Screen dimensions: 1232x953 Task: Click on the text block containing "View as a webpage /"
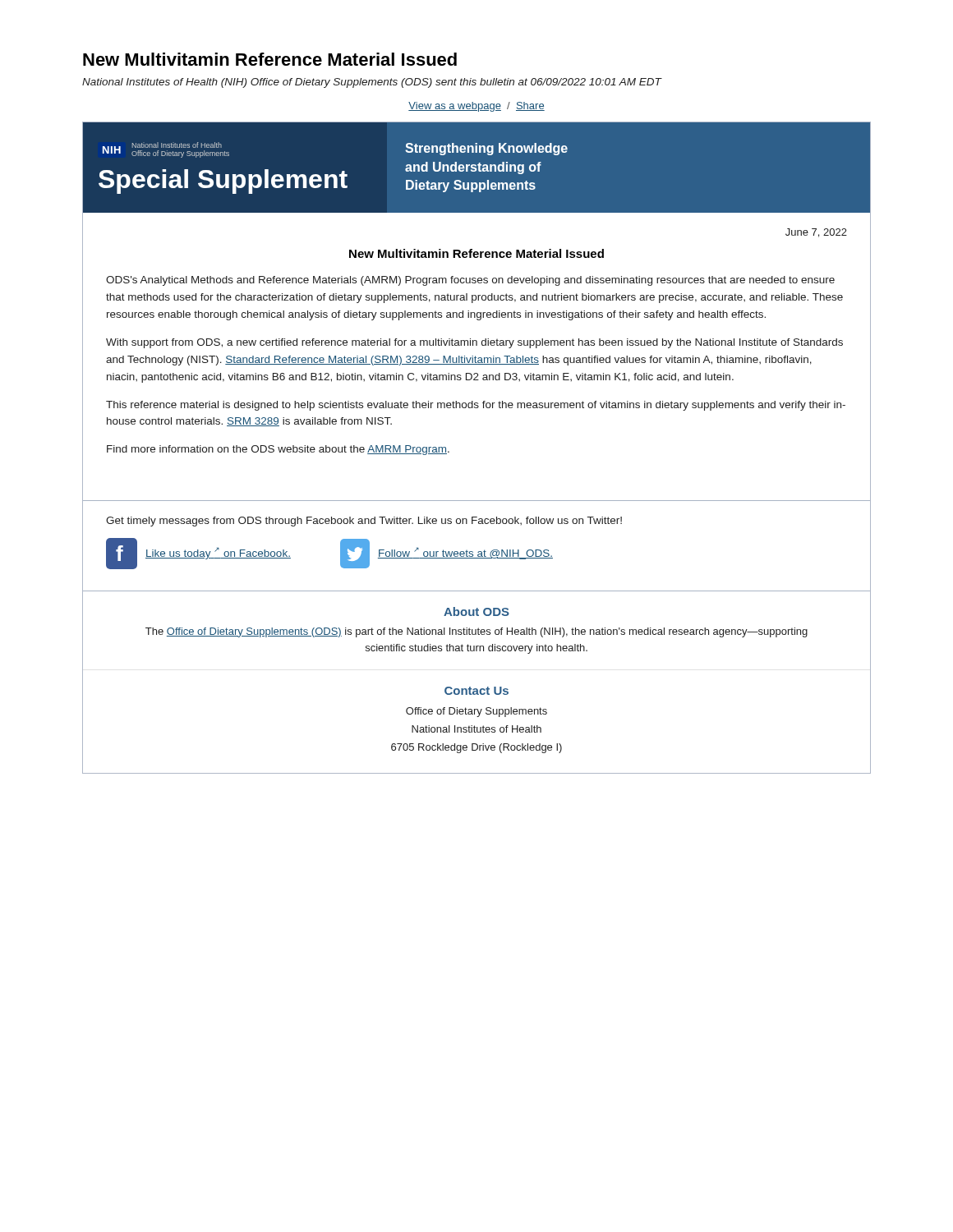(x=476, y=106)
